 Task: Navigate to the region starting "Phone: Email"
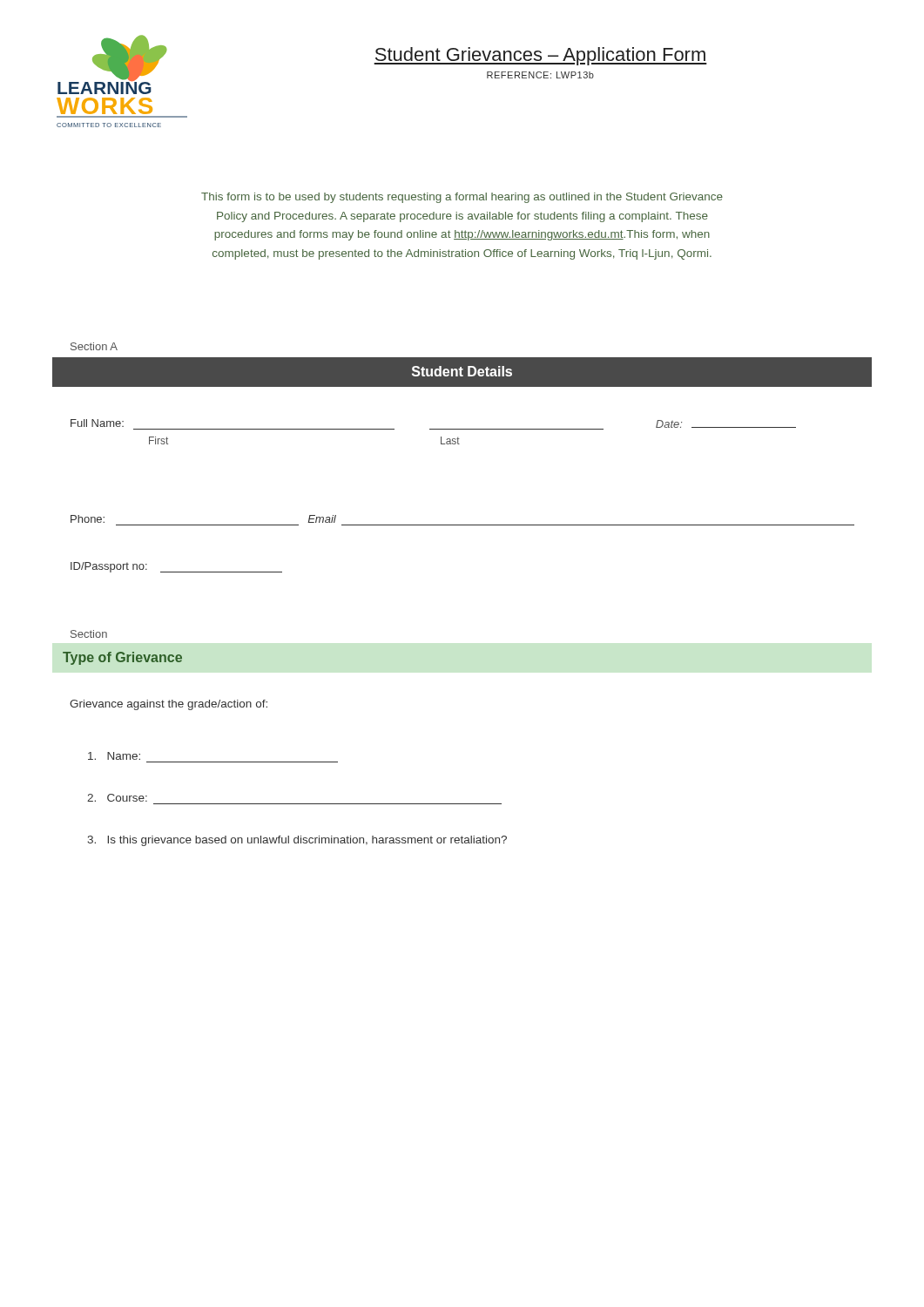(x=462, y=519)
